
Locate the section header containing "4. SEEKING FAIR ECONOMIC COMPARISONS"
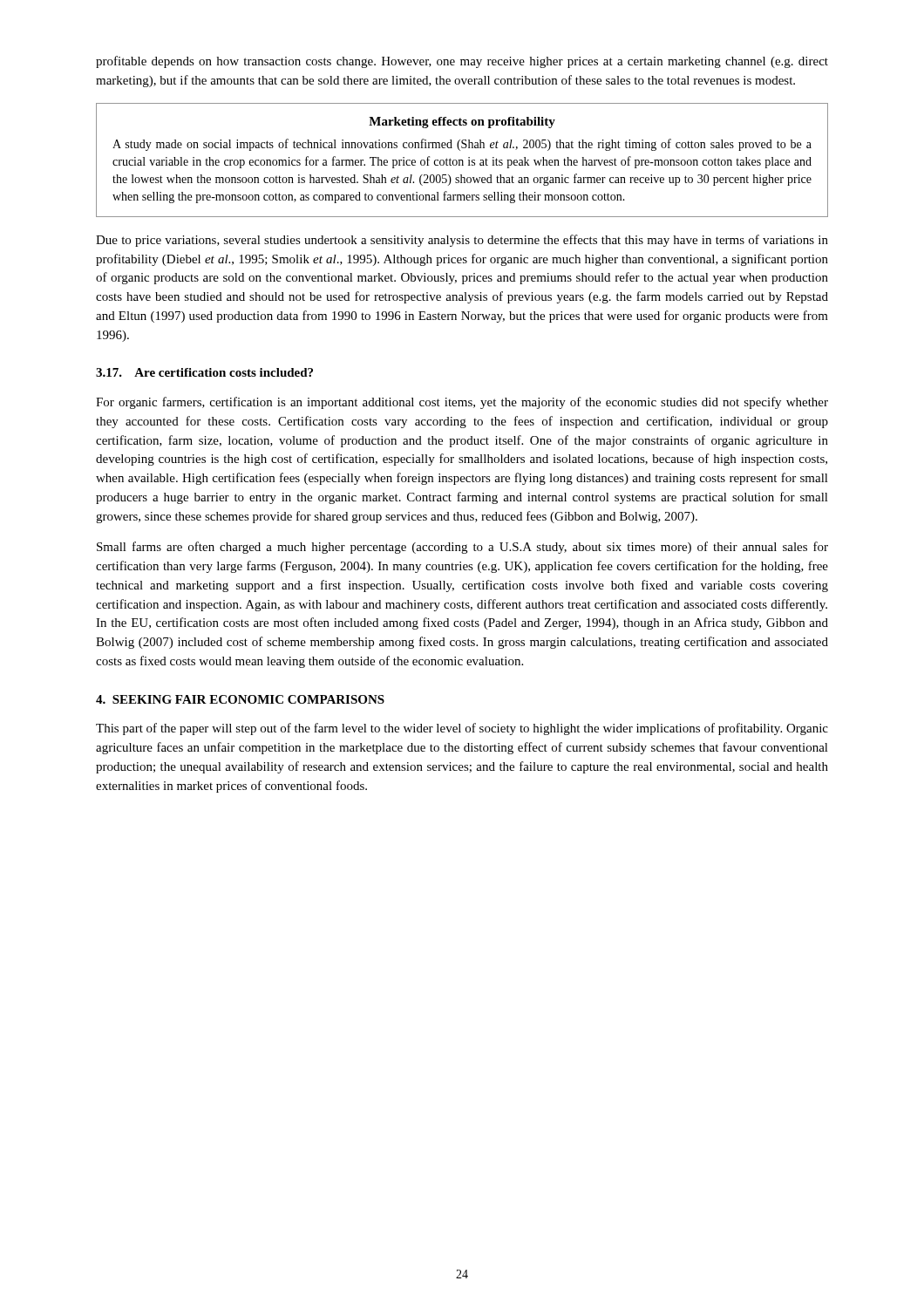240,699
